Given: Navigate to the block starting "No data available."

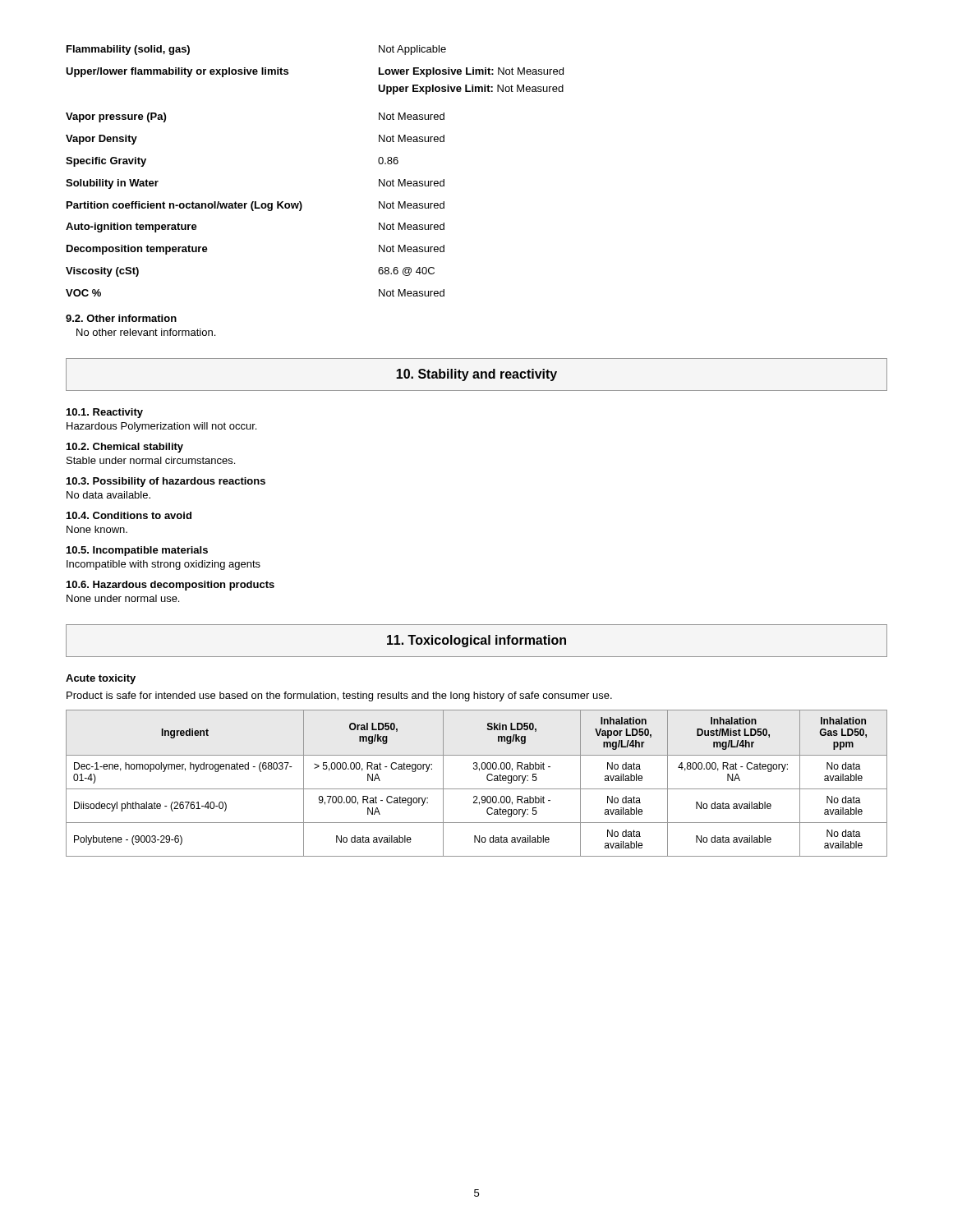Looking at the screenshot, I should pos(108,495).
